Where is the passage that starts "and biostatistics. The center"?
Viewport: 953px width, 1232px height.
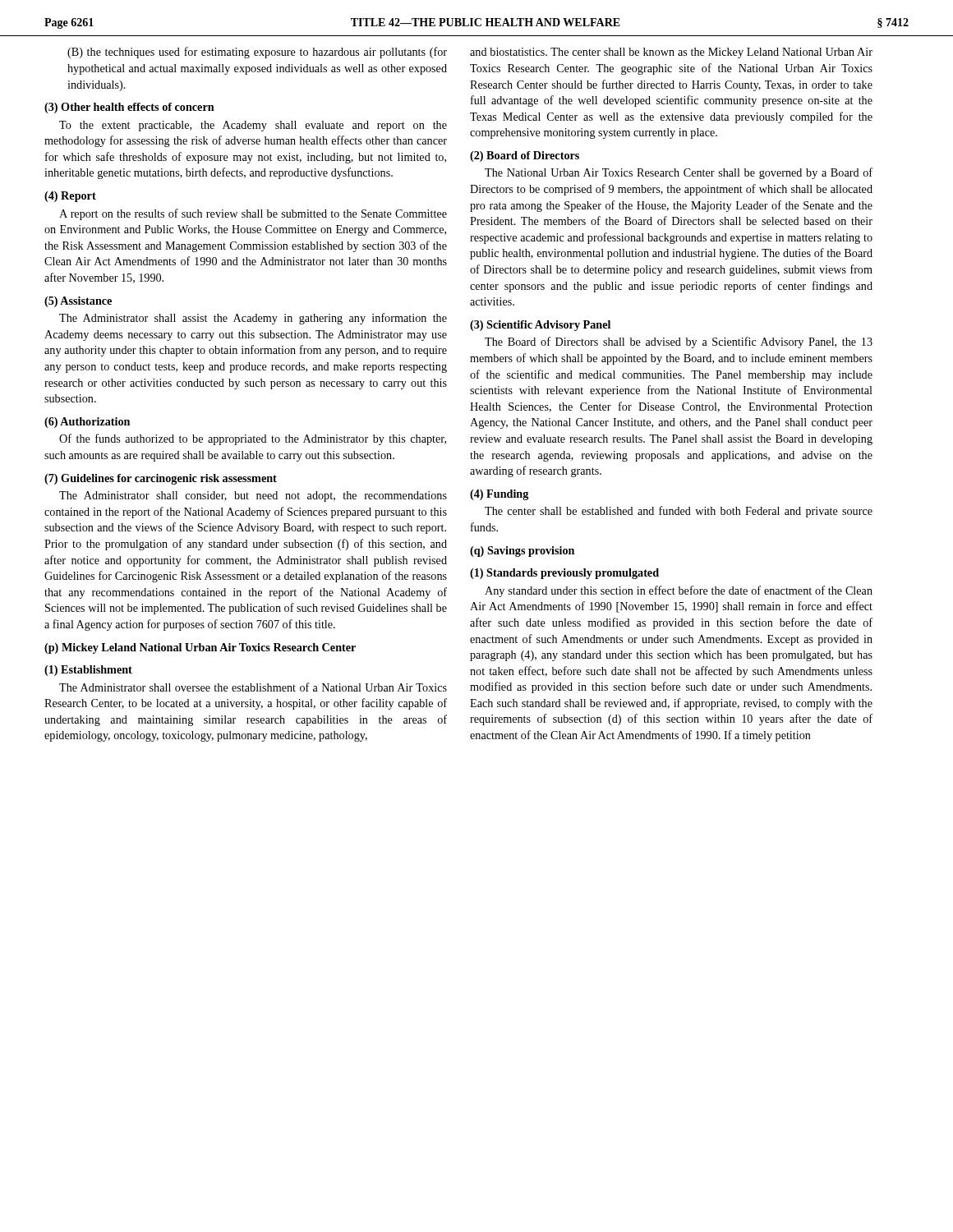(x=671, y=92)
